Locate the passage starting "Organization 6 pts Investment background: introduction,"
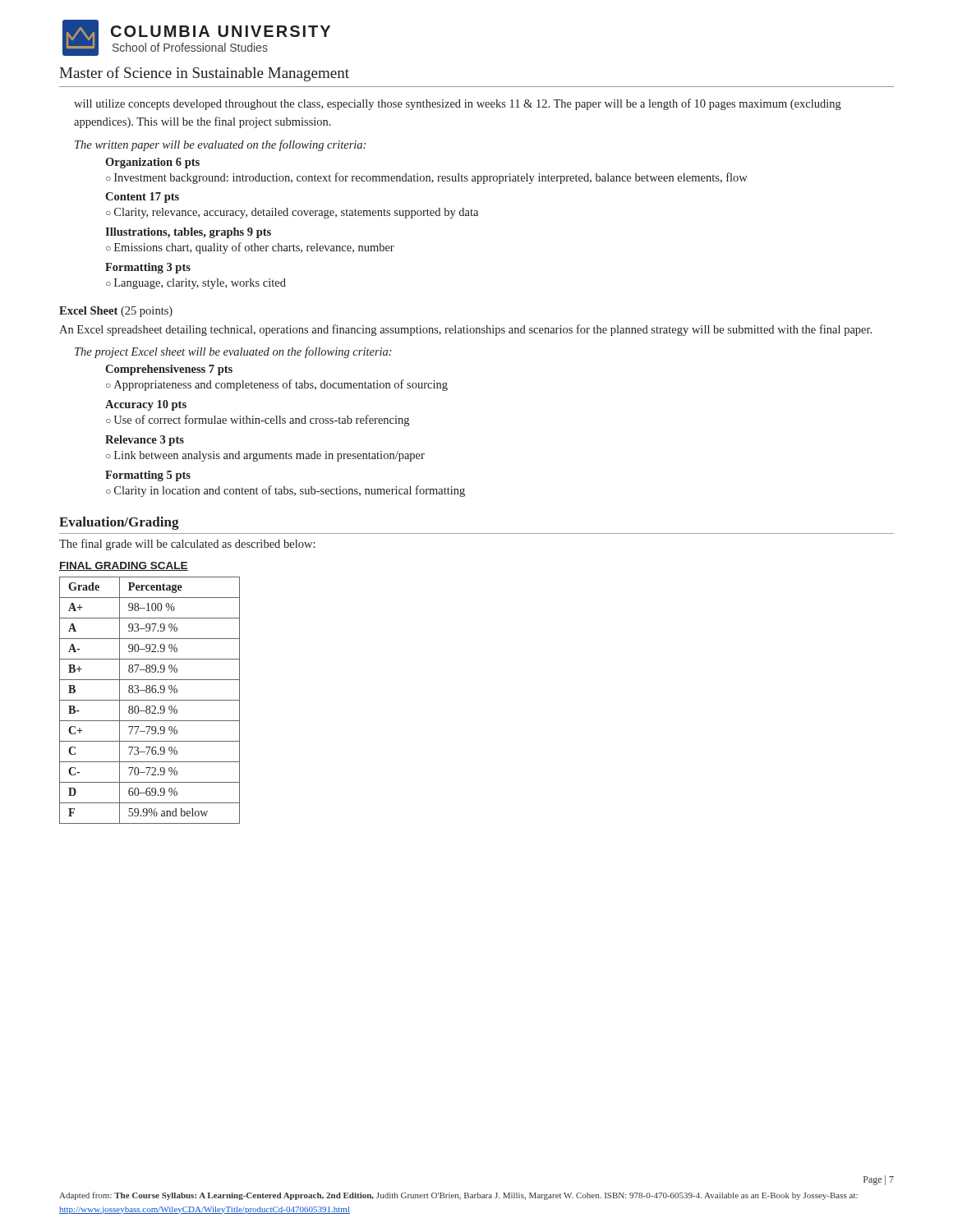The width and height of the screenshot is (953, 1232). click(499, 171)
